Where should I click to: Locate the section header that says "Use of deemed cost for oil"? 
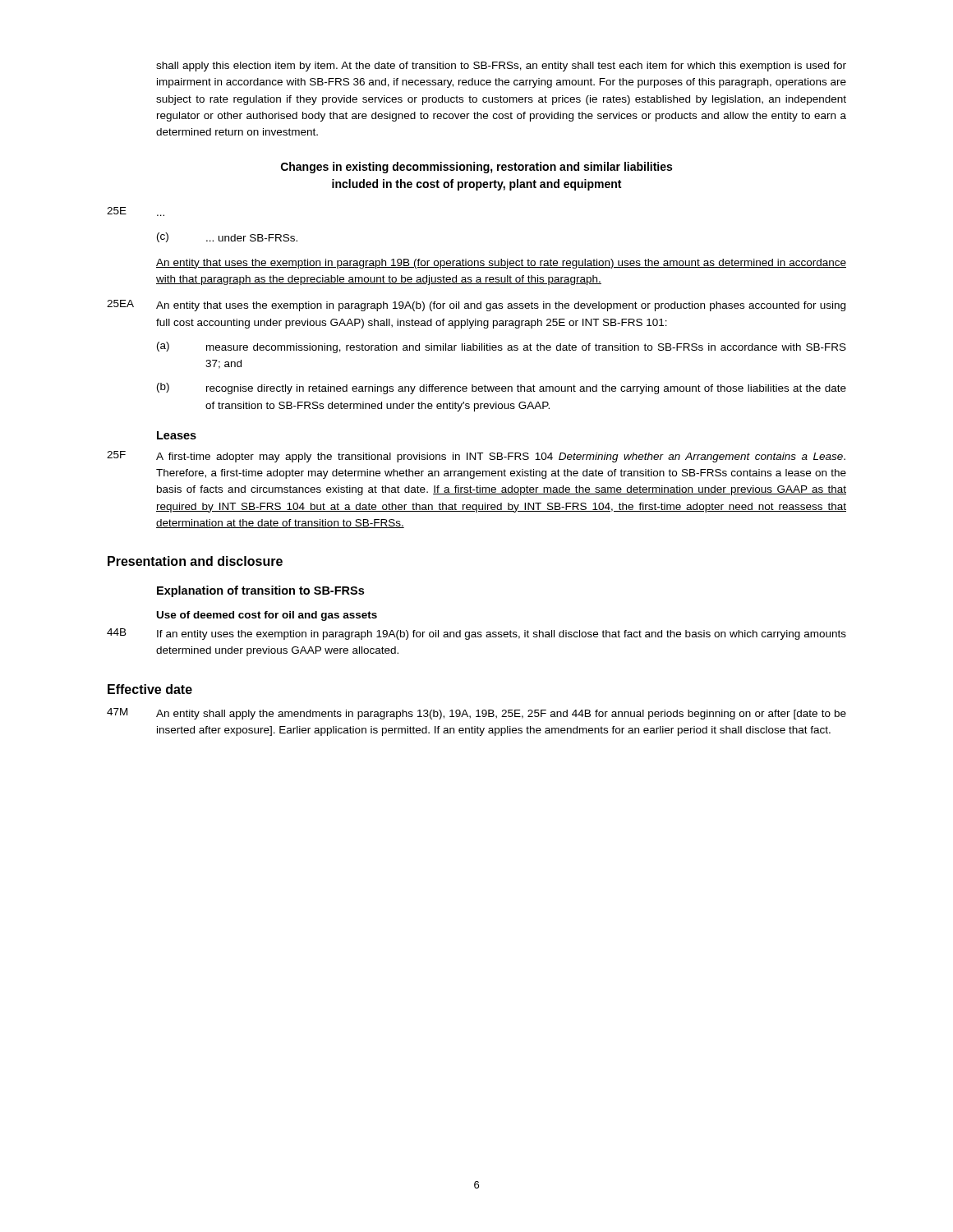pyautogui.click(x=267, y=615)
